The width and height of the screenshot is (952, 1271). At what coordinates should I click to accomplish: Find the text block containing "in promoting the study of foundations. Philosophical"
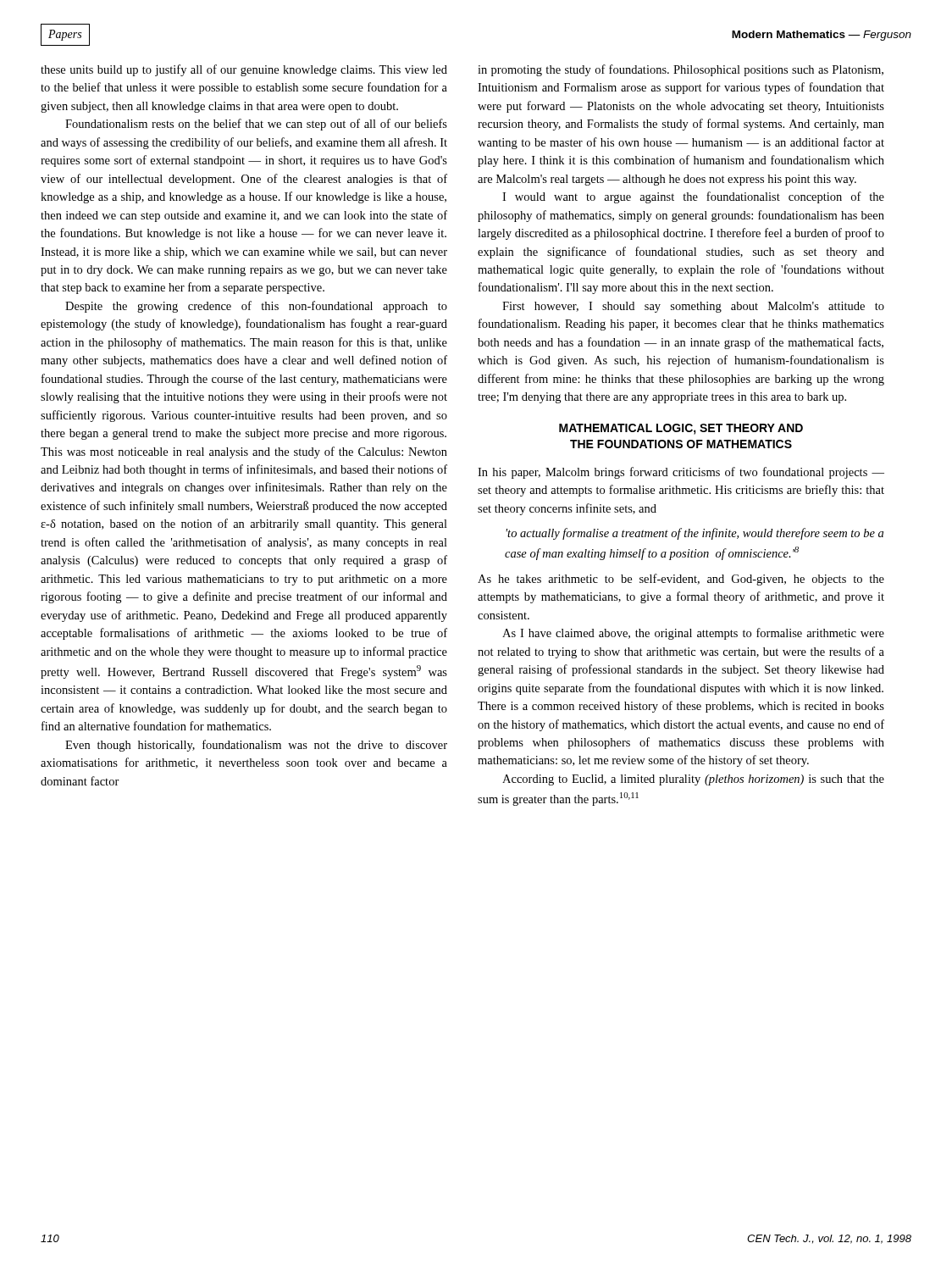tap(681, 234)
